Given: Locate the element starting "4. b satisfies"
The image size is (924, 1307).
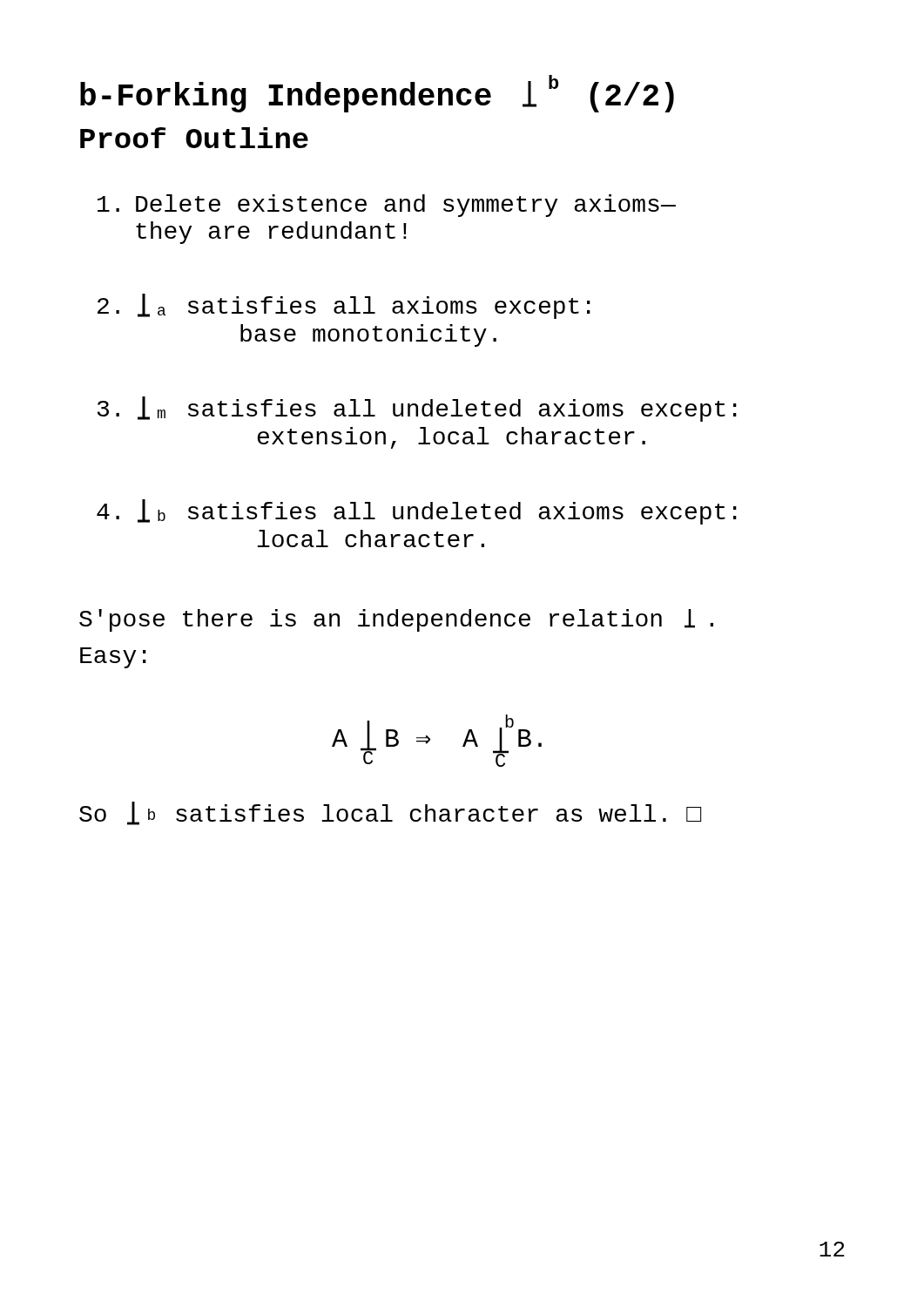Looking at the screenshot, I should click(471, 527).
